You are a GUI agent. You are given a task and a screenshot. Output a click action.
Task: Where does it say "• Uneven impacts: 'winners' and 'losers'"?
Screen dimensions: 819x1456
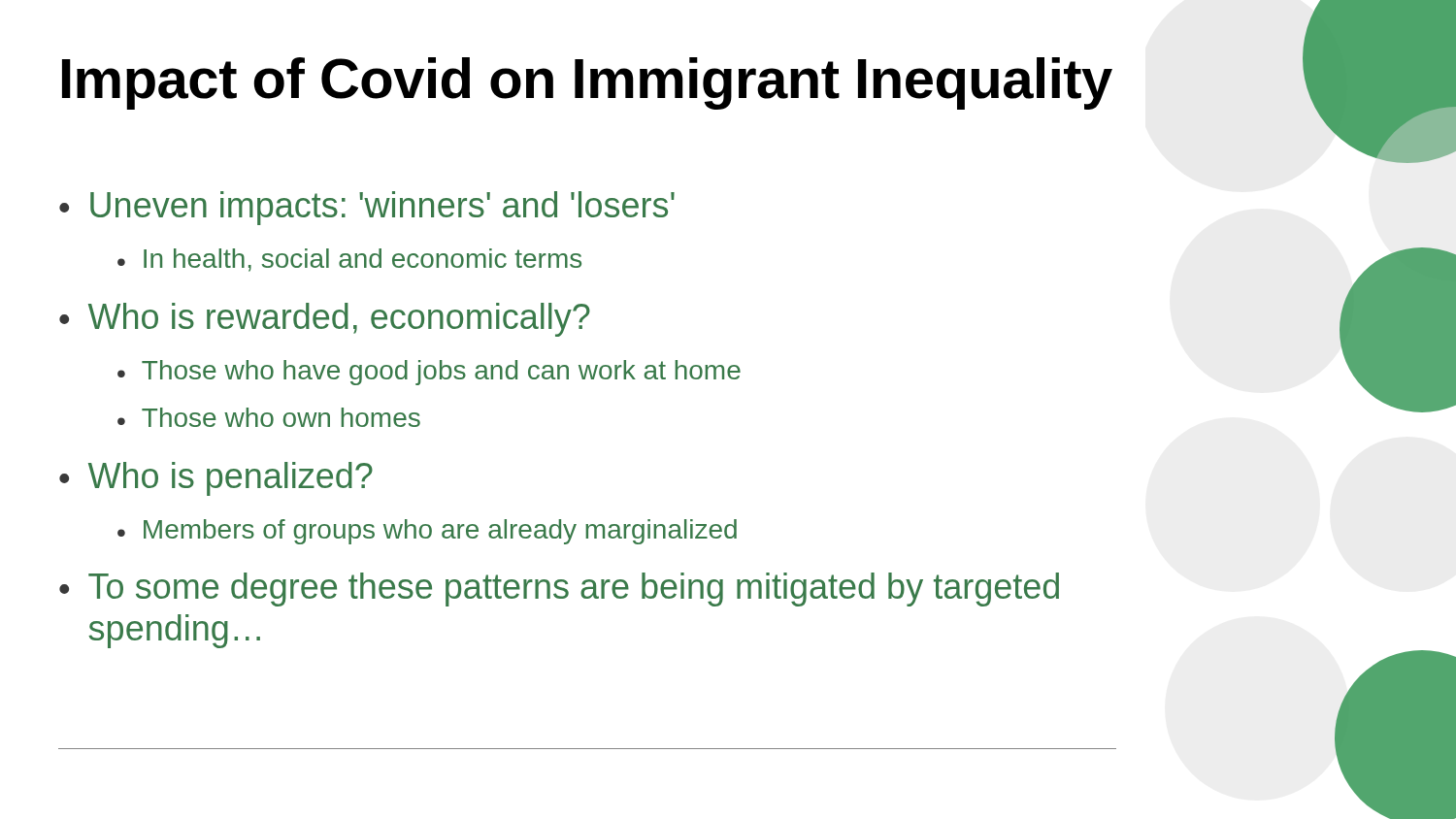[367, 206]
